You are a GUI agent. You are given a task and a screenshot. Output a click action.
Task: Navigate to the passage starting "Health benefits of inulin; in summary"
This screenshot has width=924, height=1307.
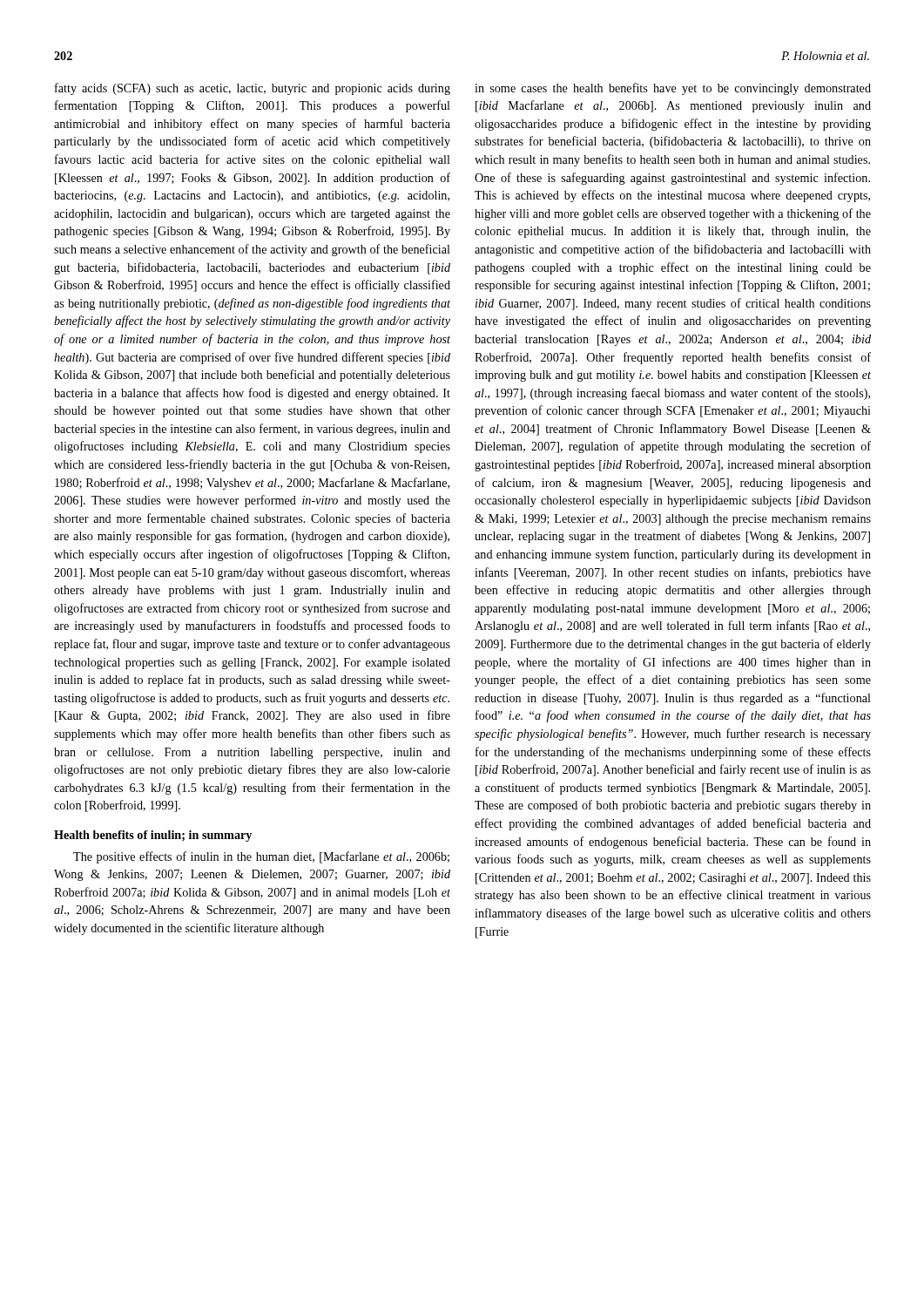(x=252, y=835)
